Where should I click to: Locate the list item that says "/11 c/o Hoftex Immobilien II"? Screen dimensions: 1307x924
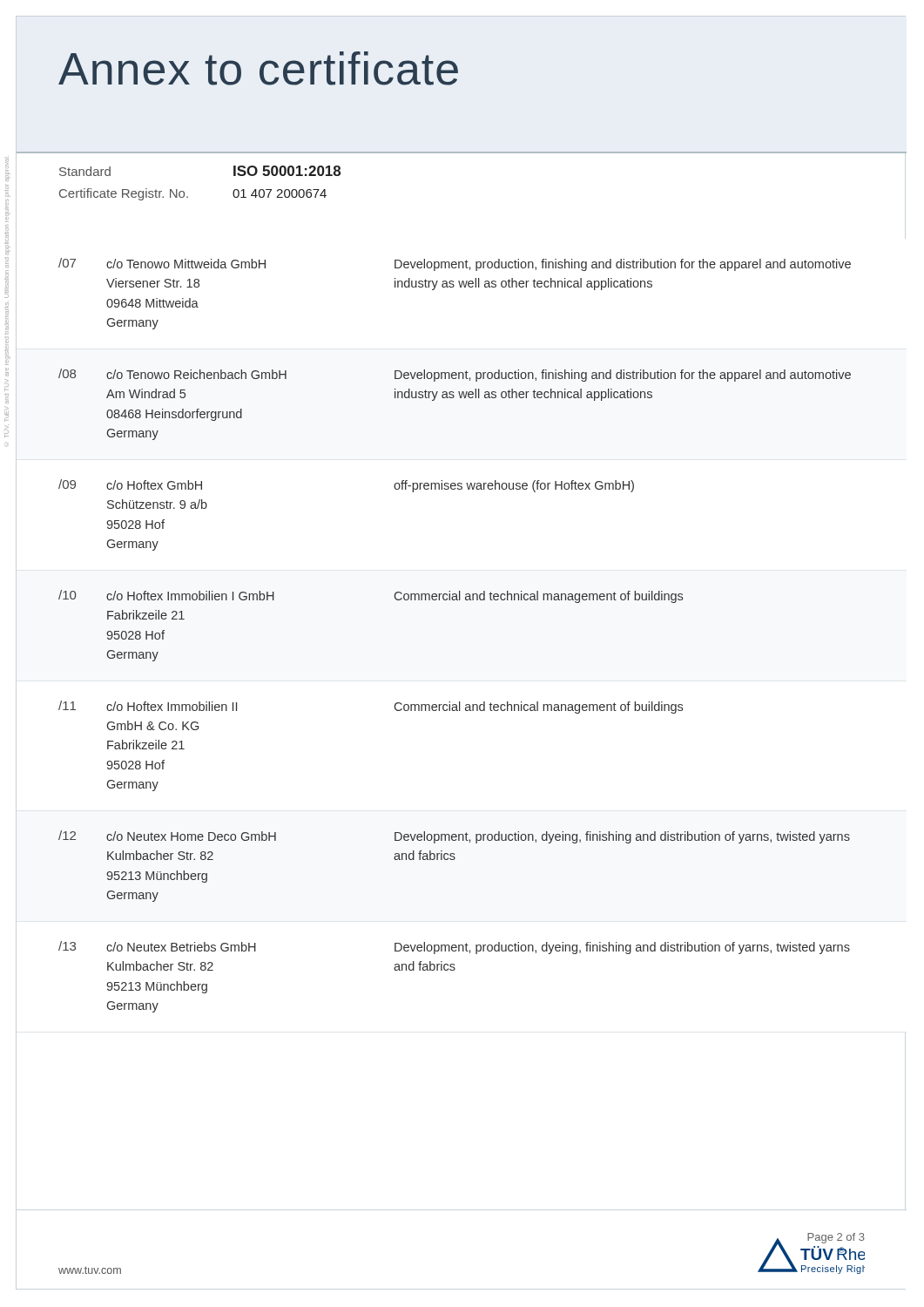[x=168, y=707]
